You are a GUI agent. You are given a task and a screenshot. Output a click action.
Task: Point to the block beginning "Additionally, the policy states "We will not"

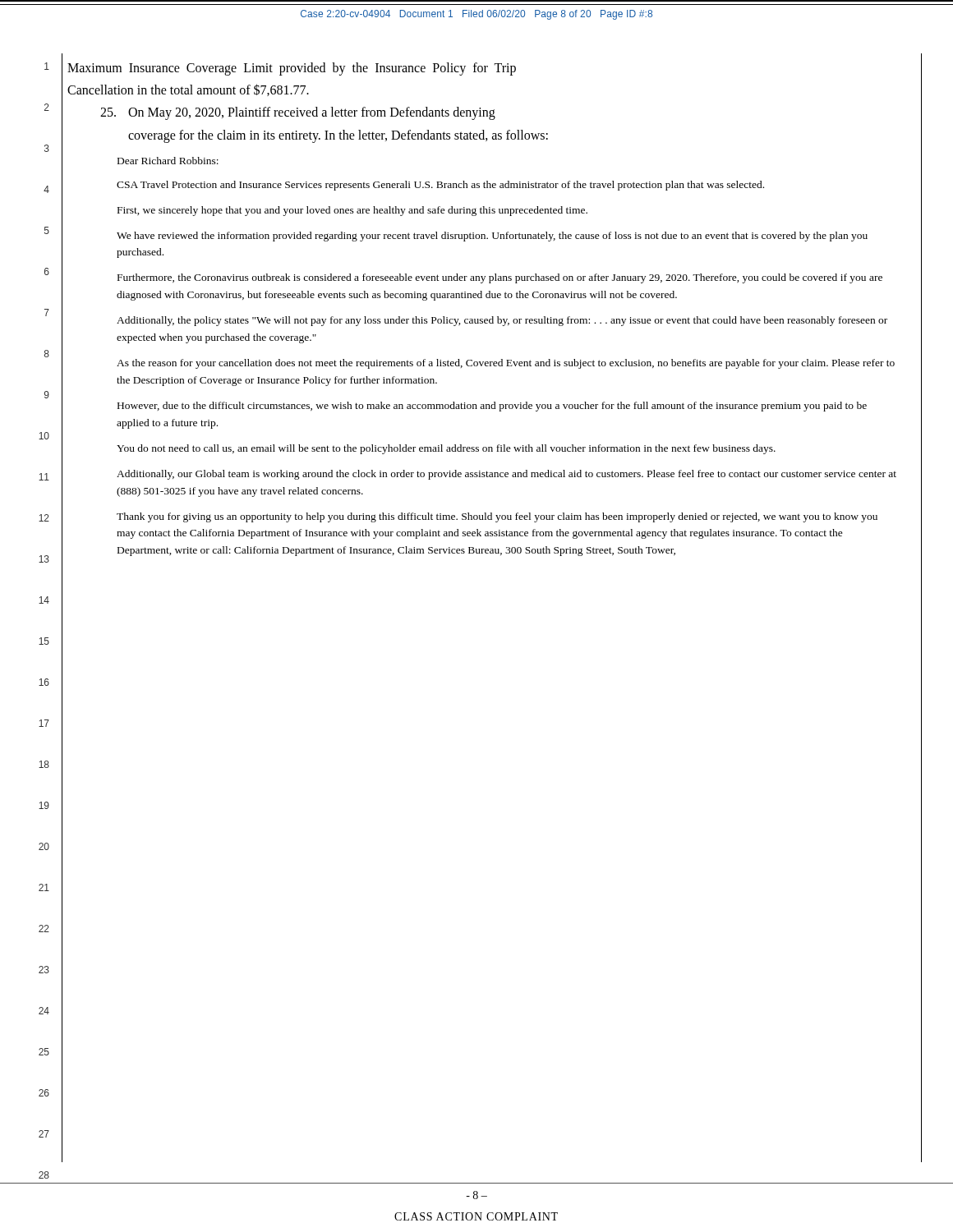click(x=502, y=329)
